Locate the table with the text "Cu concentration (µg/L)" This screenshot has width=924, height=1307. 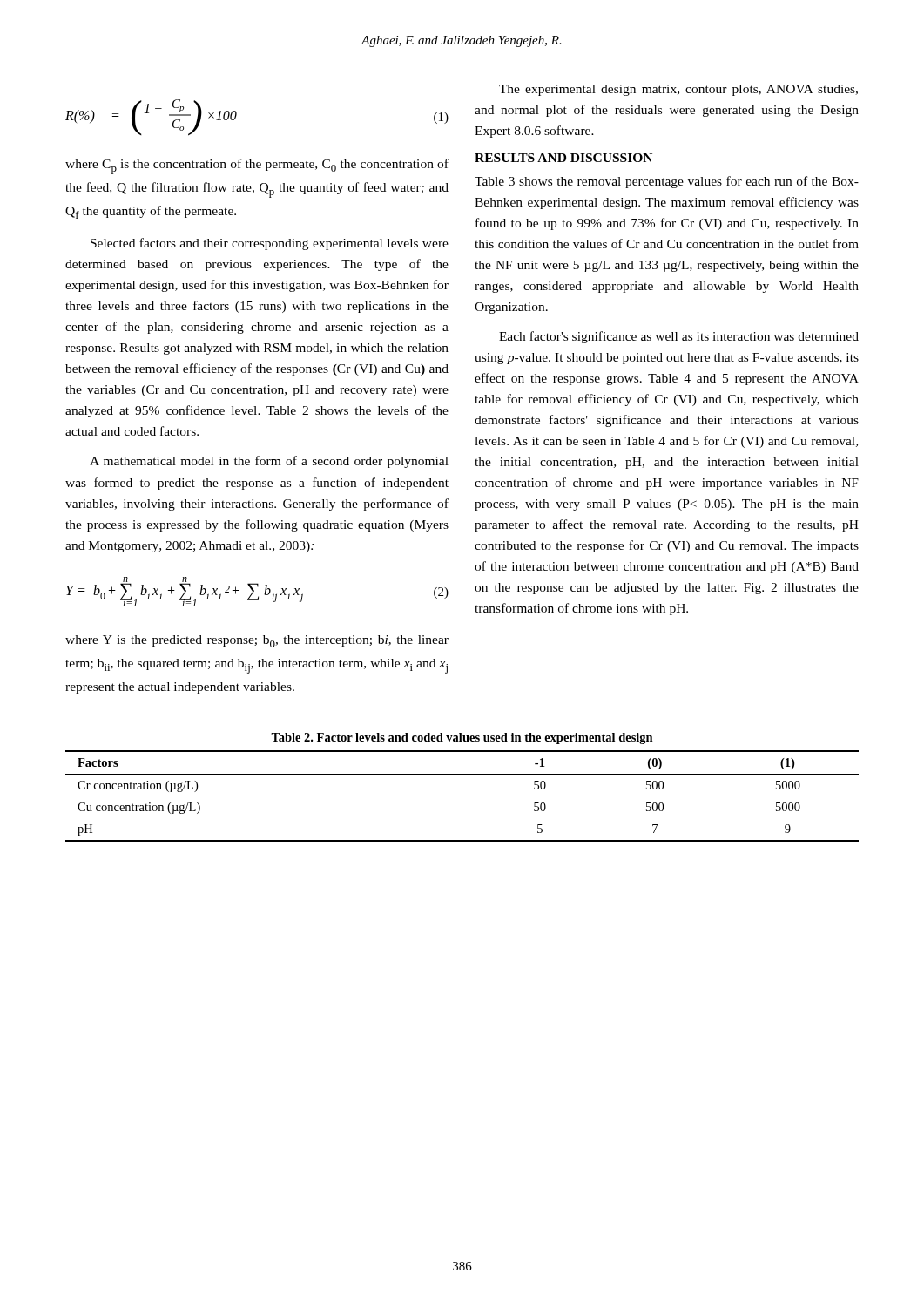point(462,796)
